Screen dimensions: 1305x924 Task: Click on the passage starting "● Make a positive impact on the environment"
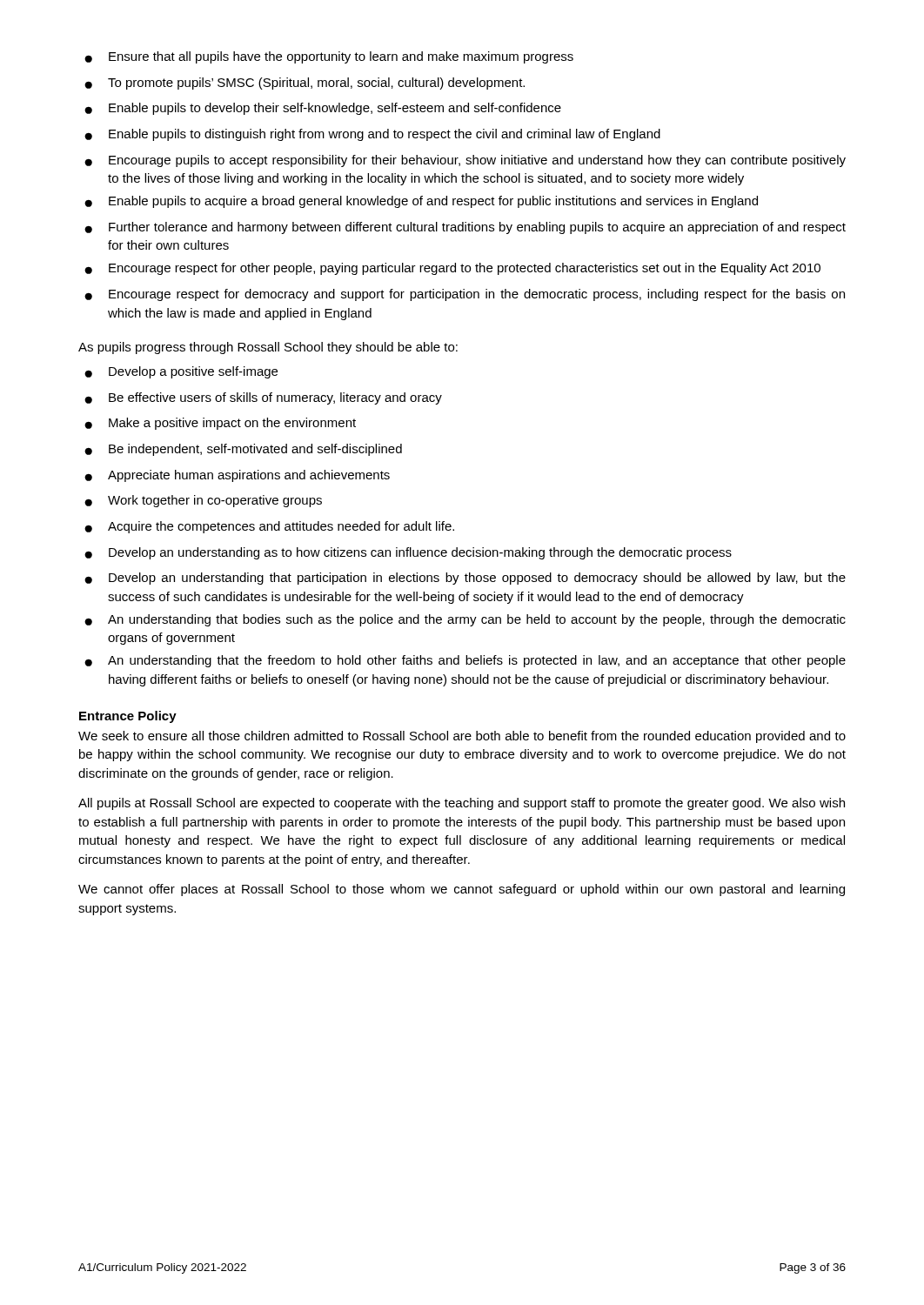click(x=220, y=424)
